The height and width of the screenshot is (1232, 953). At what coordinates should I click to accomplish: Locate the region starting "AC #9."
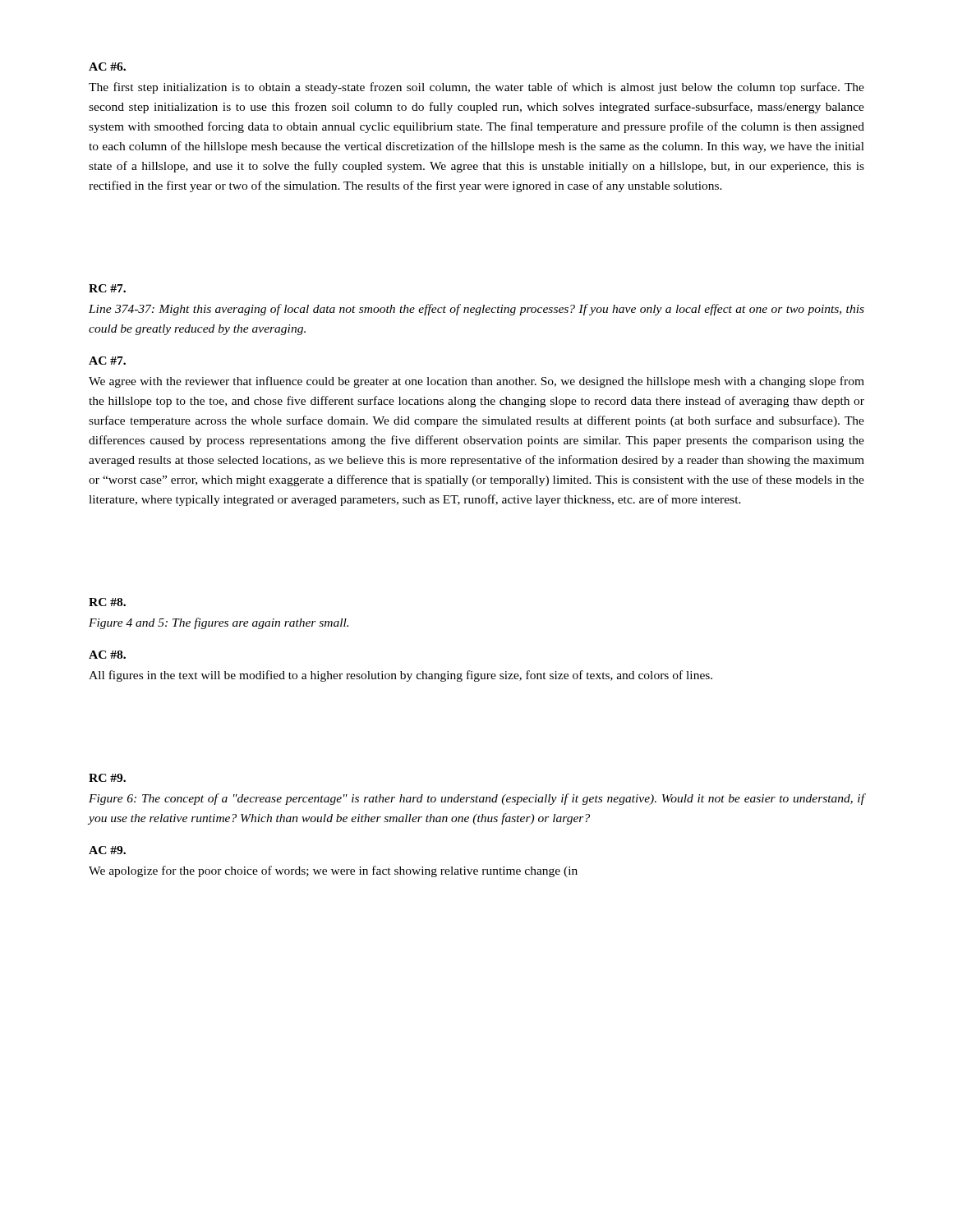(107, 850)
